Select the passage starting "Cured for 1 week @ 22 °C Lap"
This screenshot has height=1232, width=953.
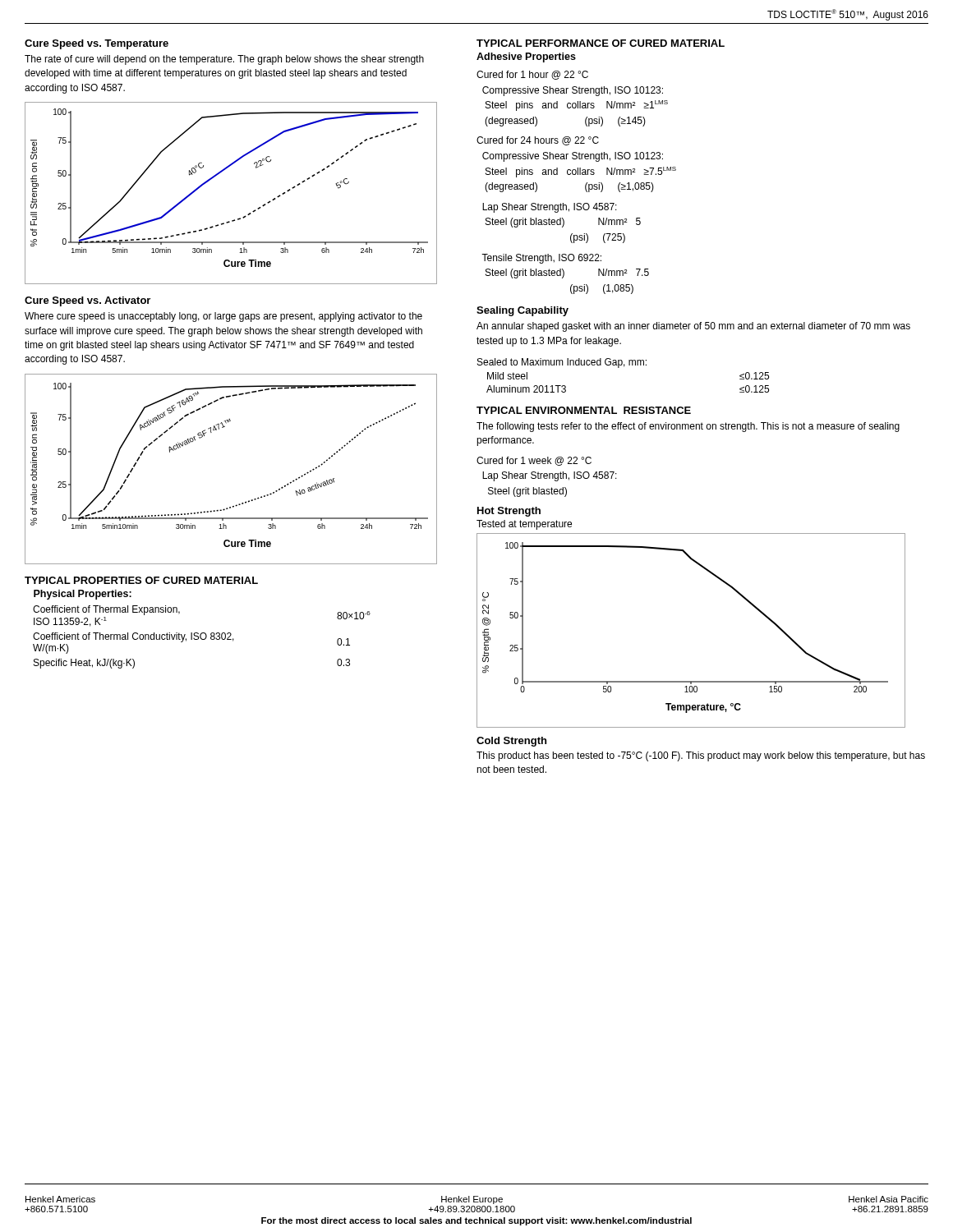pyautogui.click(x=547, y=476)
